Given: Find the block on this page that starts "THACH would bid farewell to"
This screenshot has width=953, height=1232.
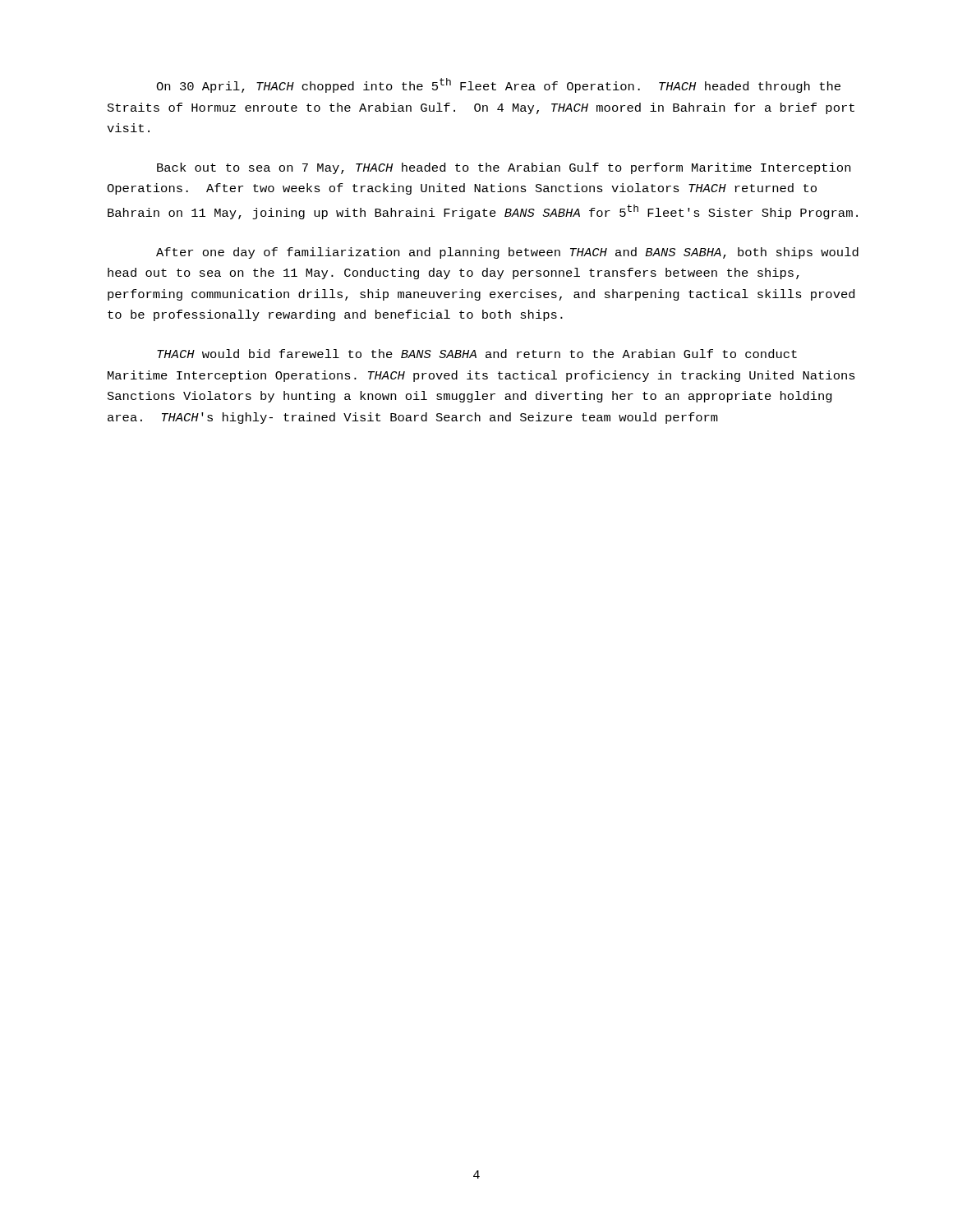Looking at the screenshot, I should point(481,386).
